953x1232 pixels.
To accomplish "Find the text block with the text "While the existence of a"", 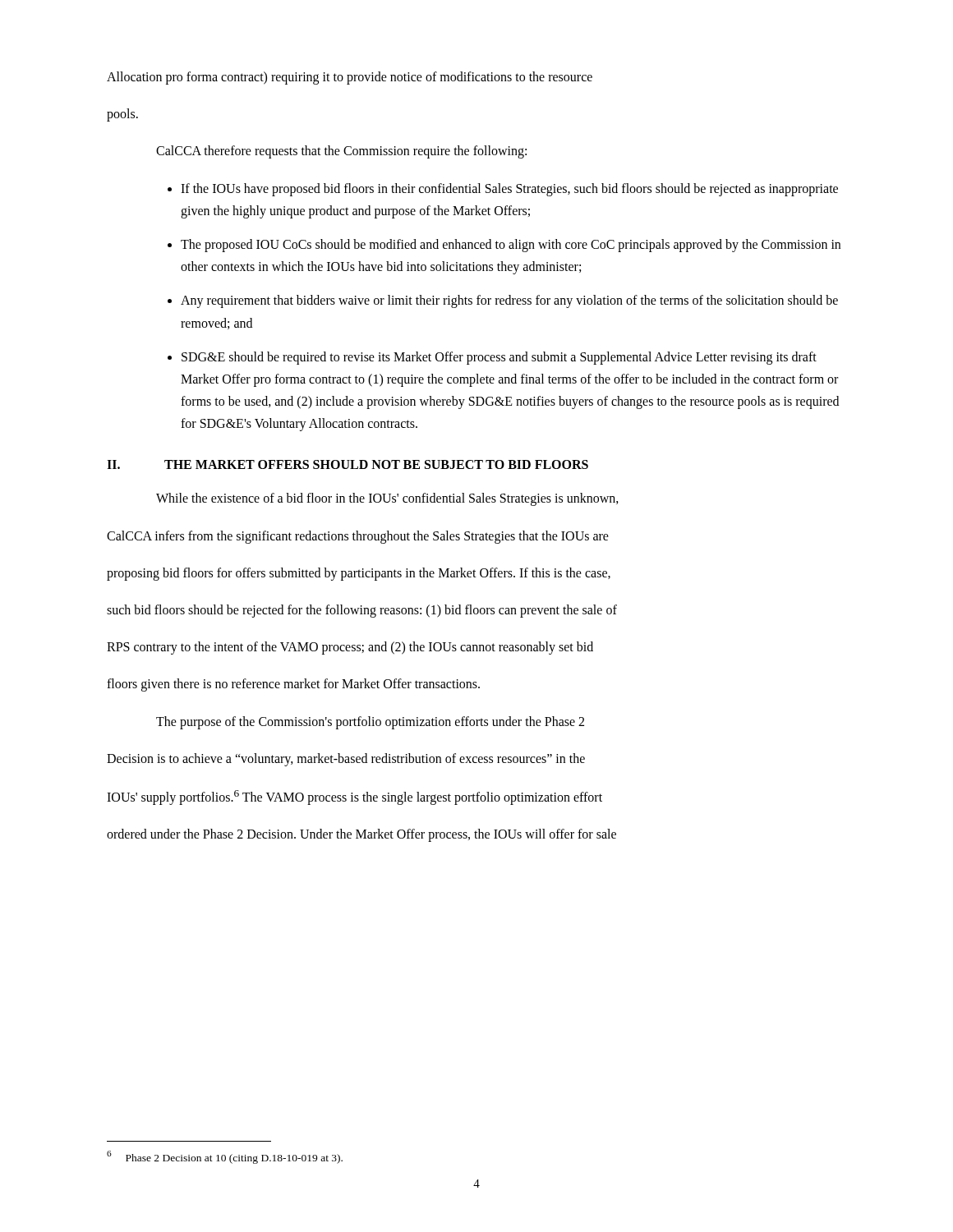I will tap(387, 499).
